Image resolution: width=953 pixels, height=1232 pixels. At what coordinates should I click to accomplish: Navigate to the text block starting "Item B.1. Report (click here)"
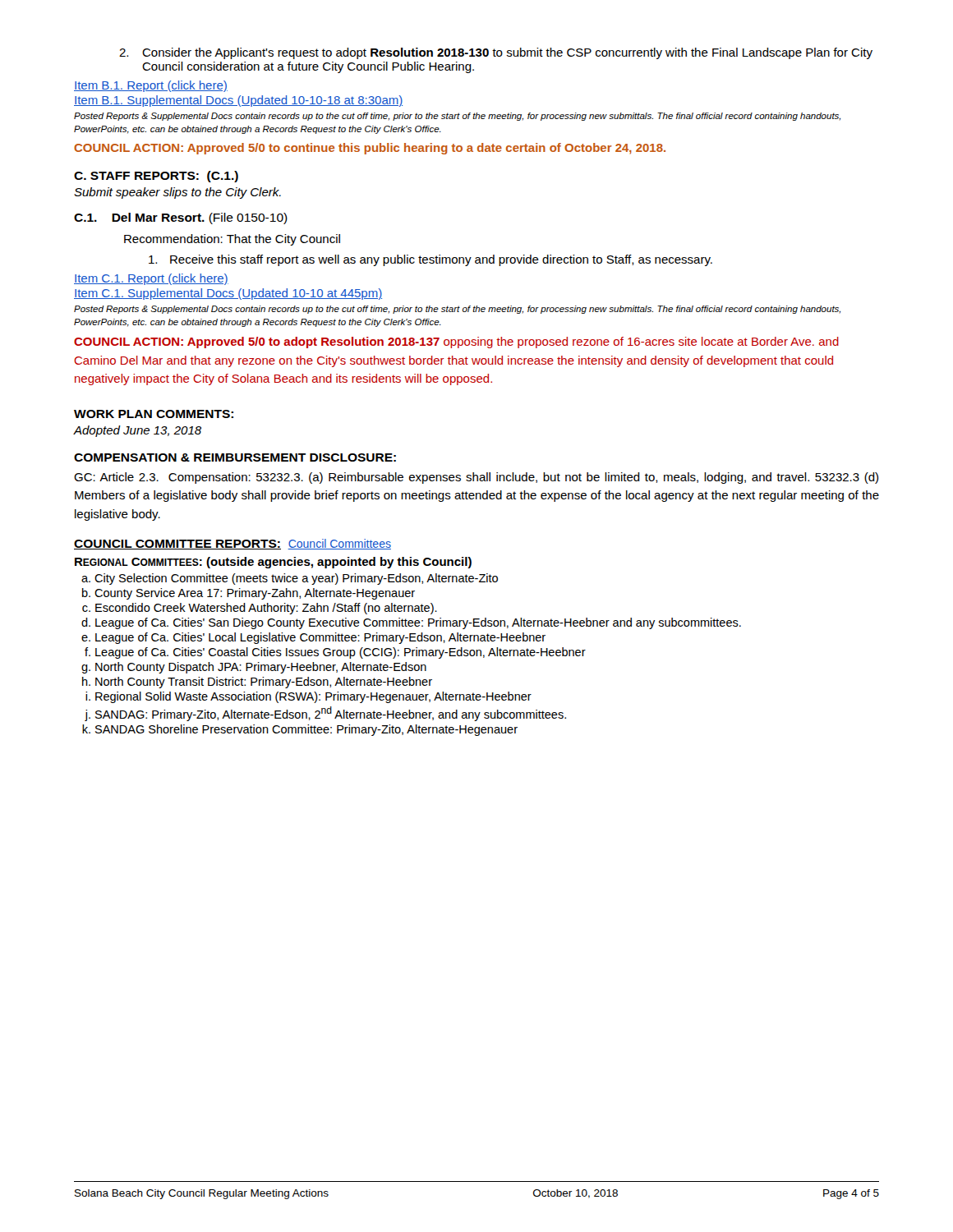(x=151, y=85)
